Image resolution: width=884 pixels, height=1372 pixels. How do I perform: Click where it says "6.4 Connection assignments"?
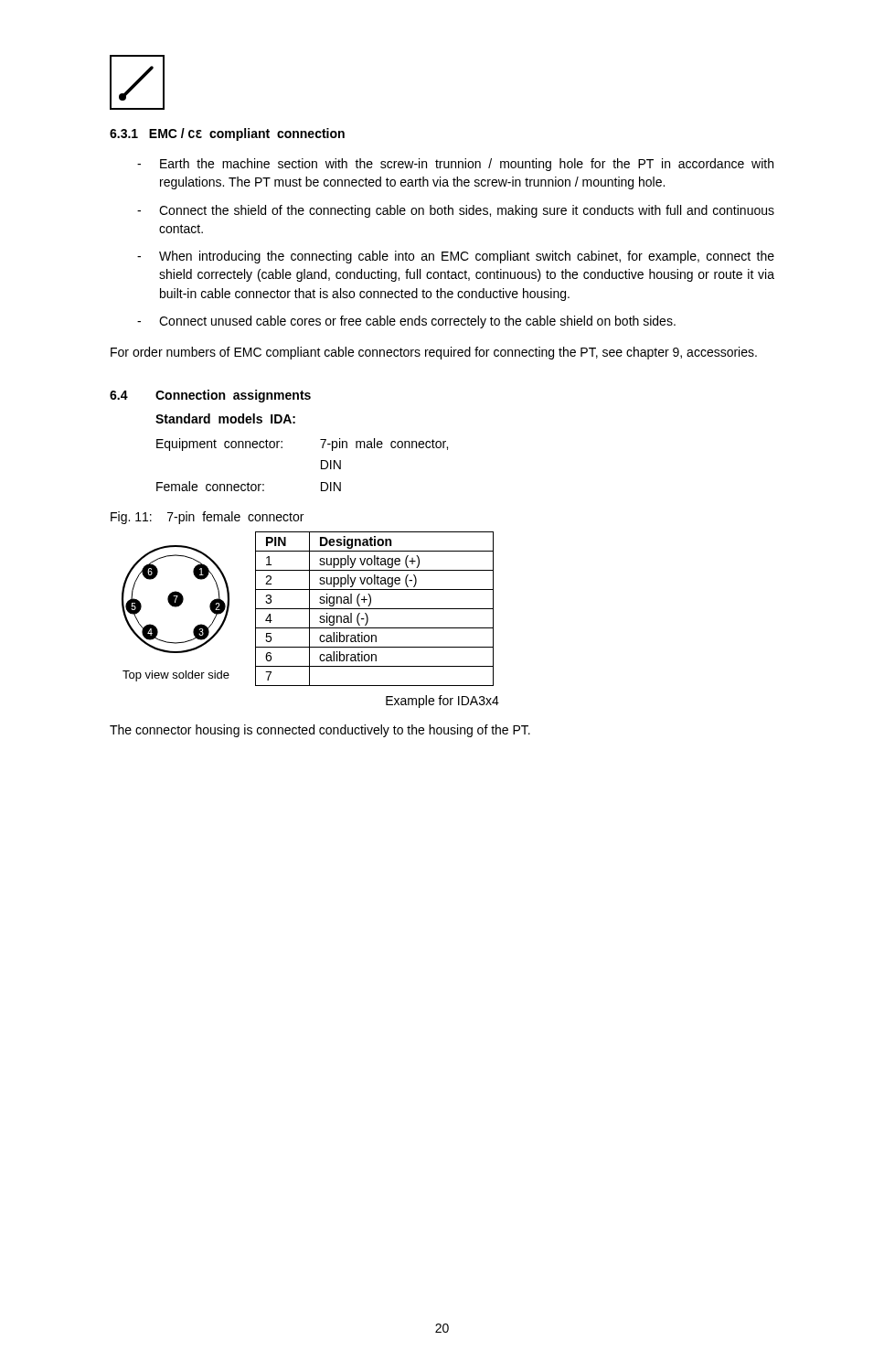tap(210, 395)
